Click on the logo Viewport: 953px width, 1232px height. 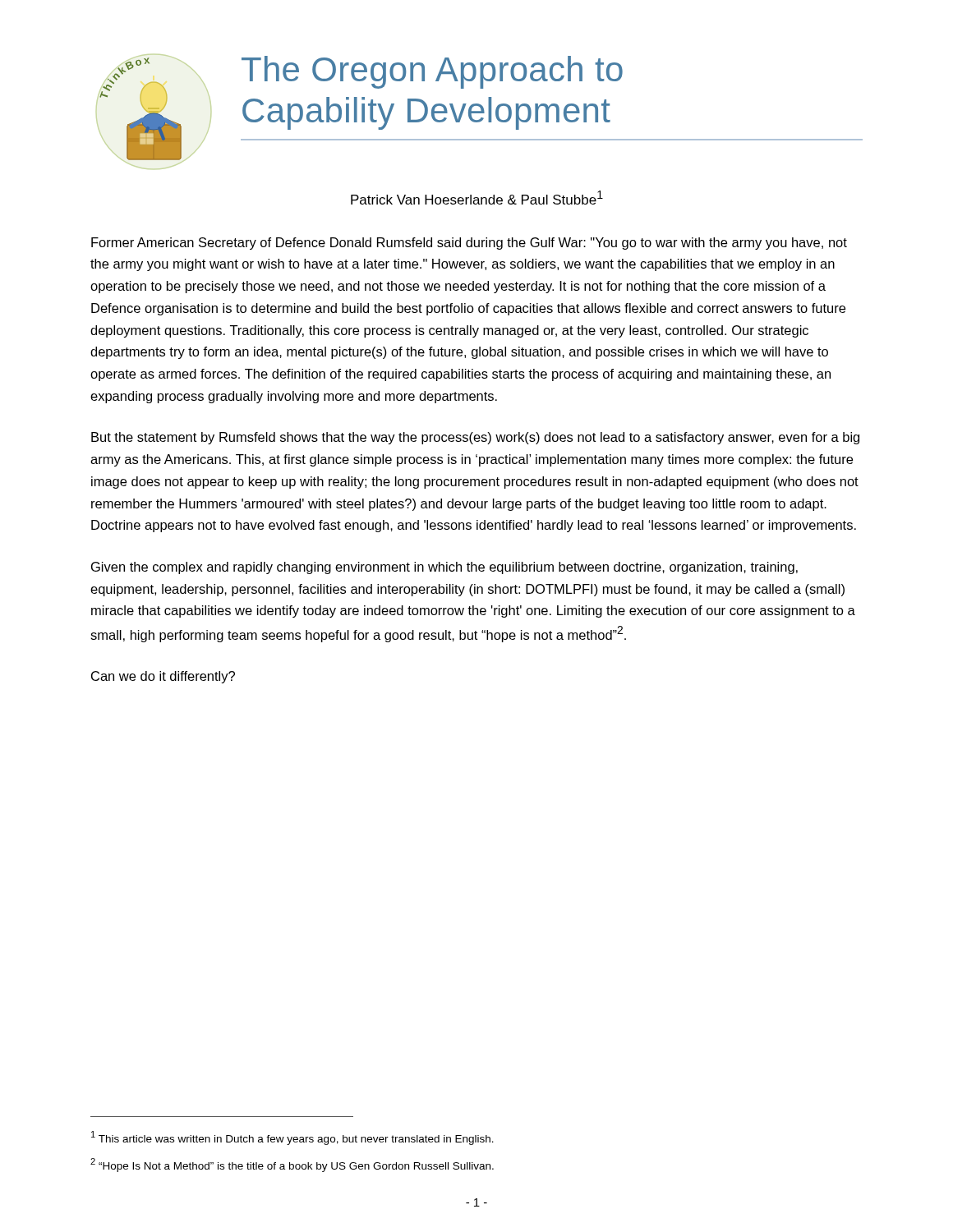[x=154, y=112]
